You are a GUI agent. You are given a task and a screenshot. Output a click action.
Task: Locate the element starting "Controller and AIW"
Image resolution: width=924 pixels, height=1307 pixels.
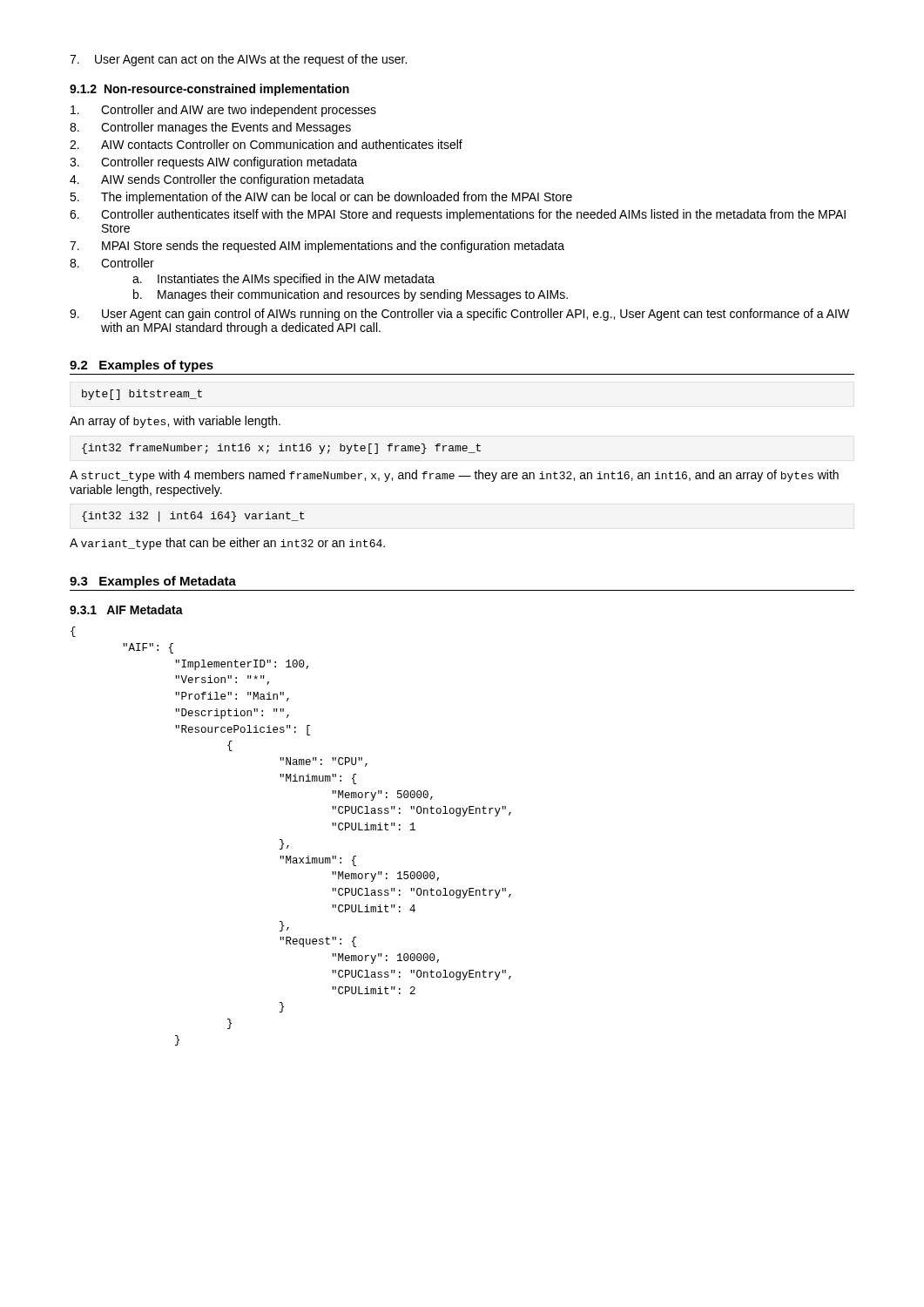(223, 111)
